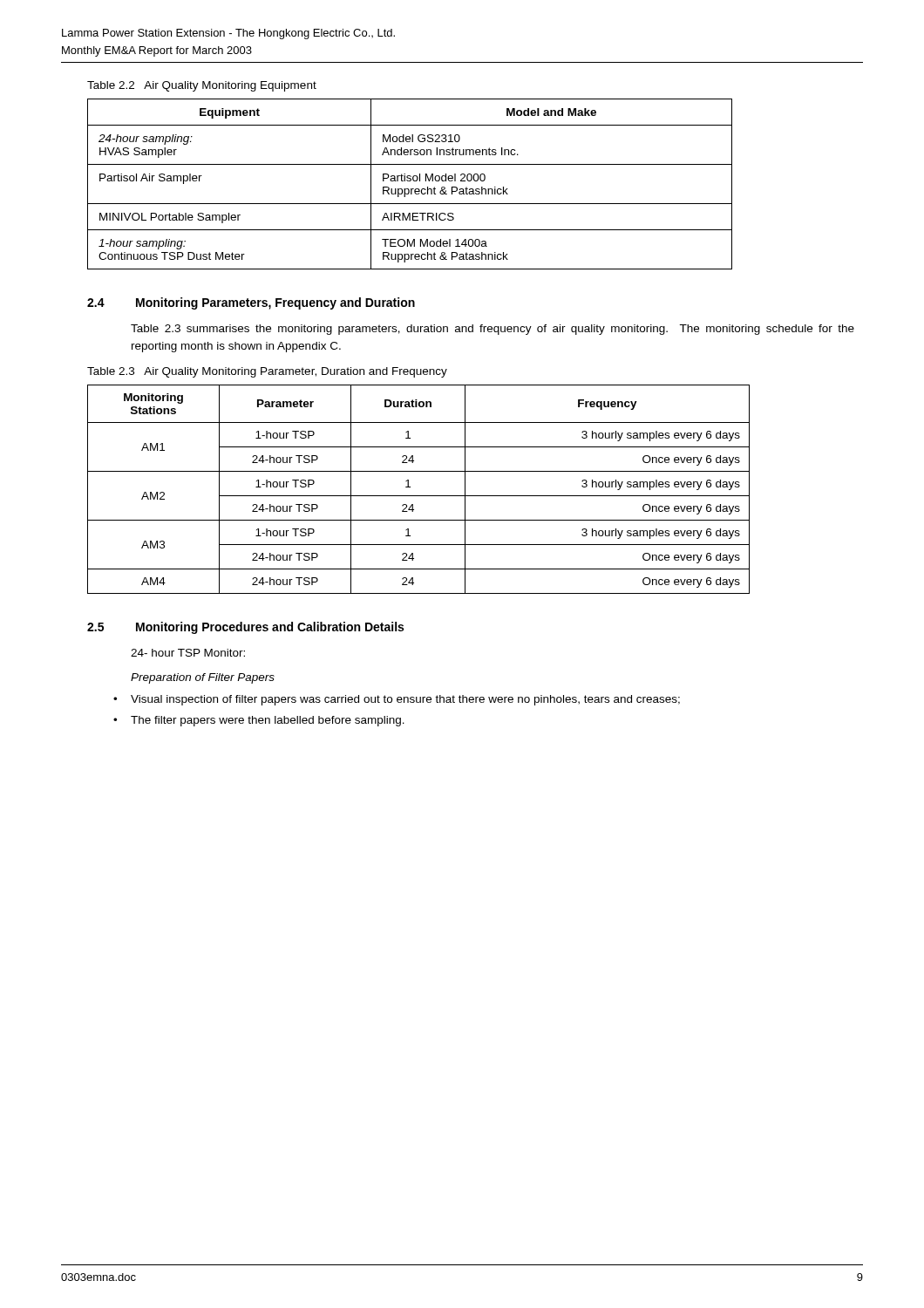924x1308 pixels.
Task: Find the block starting "24- hour TSP"
Action: click(188, 652)
